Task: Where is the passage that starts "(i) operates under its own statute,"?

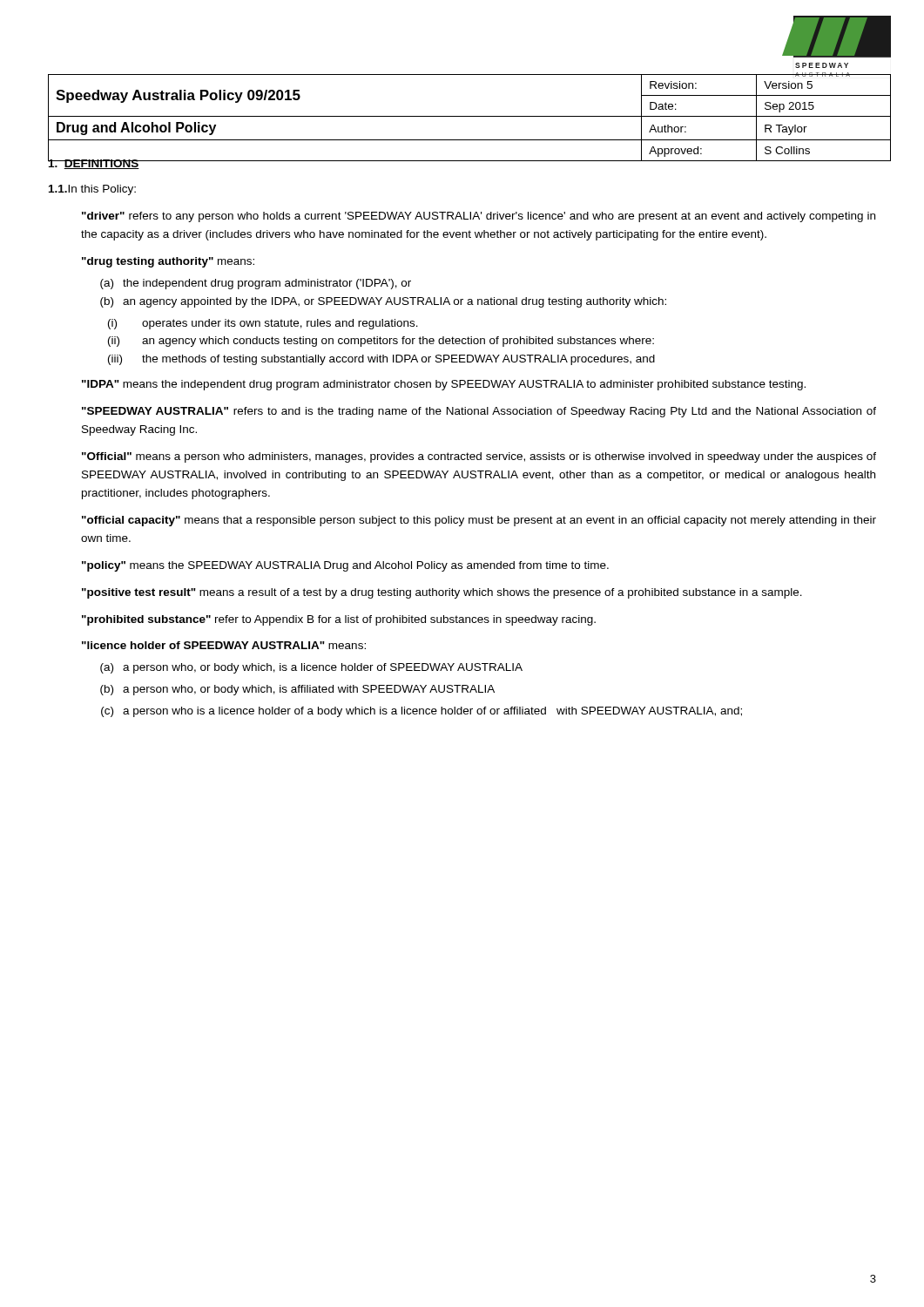Action: [x=492, y=342]
